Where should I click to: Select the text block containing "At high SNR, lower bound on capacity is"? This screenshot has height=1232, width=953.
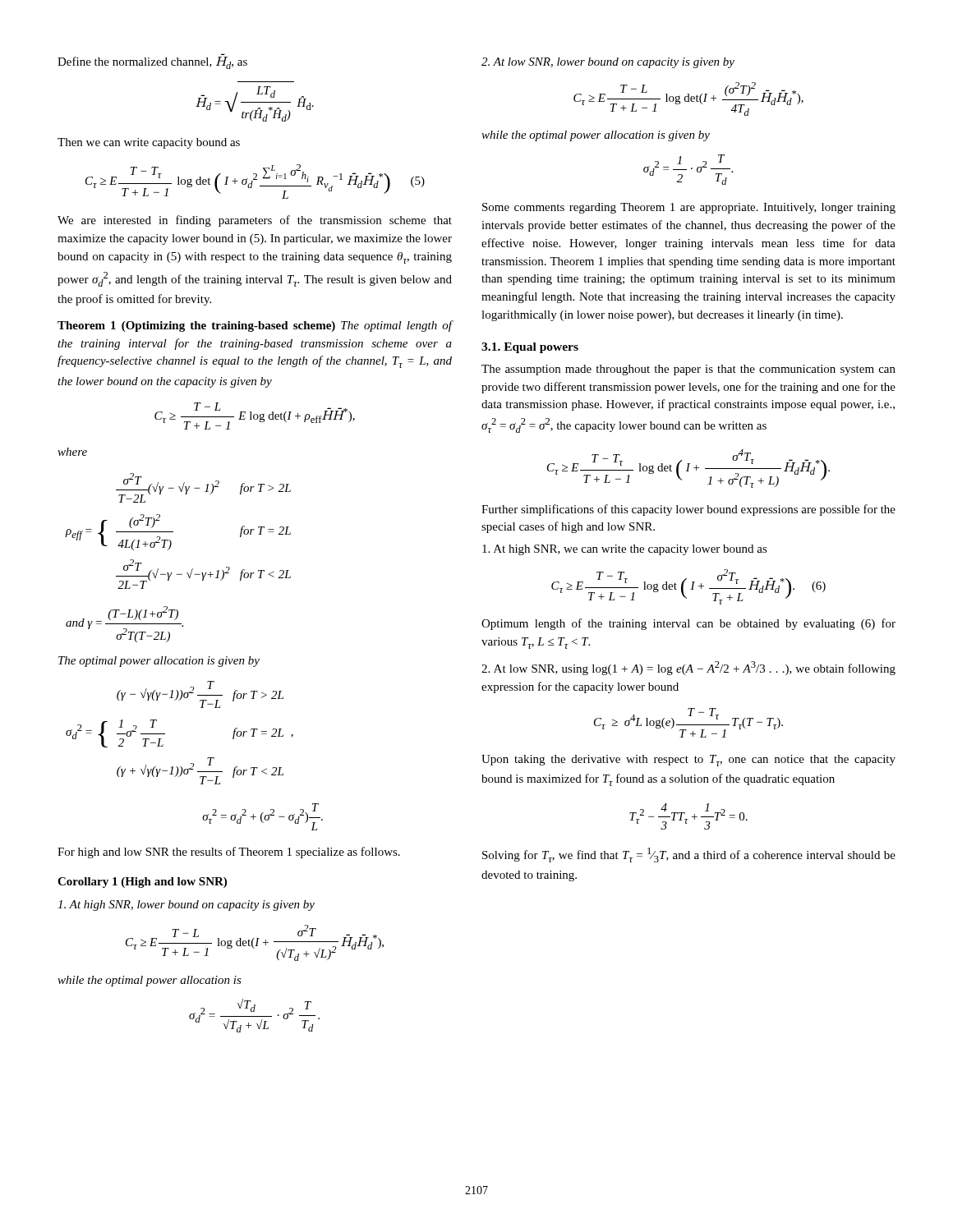click(x=255, y=905)
